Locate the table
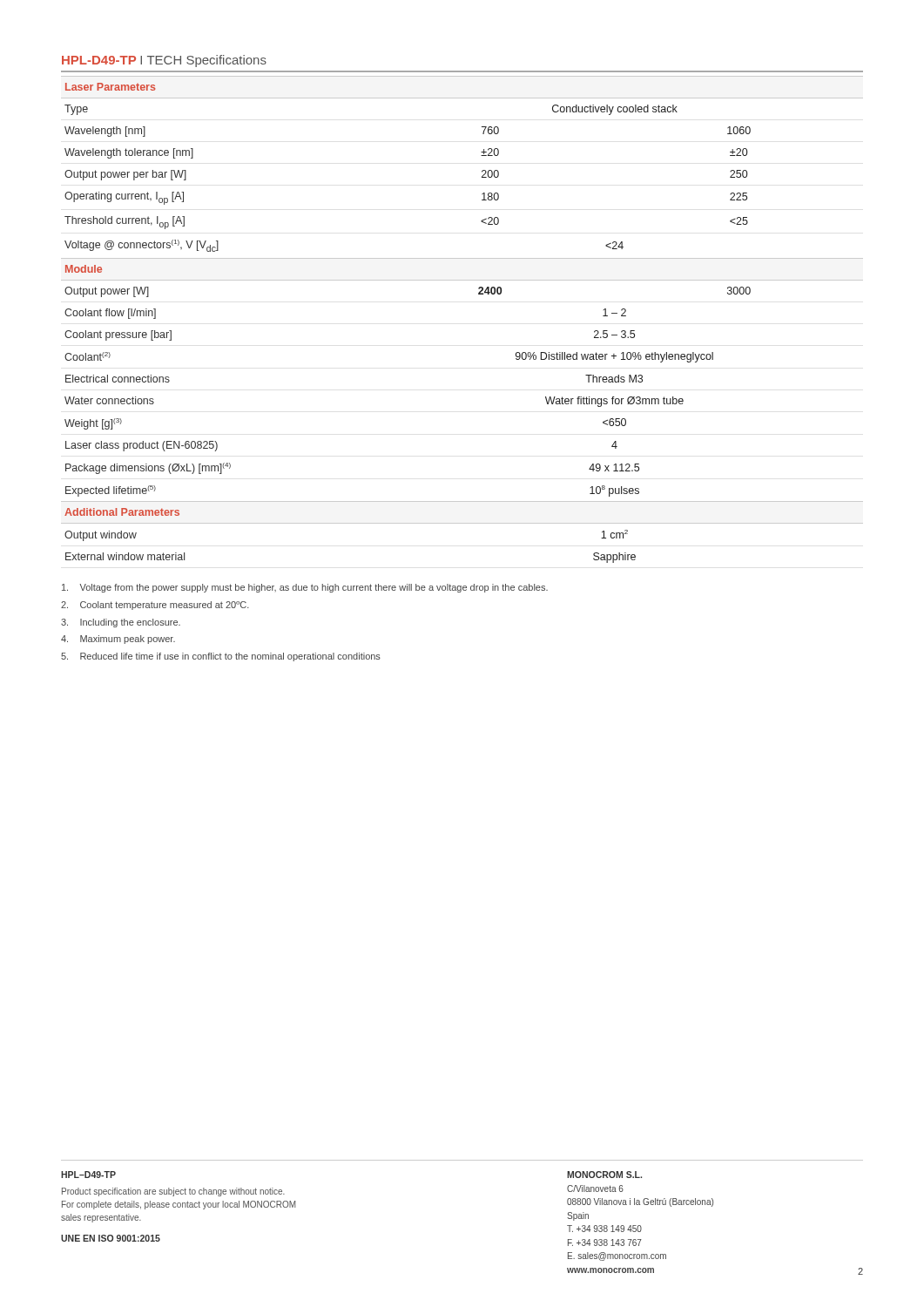The width and height of the screenshot is (924, 1307). click(x=462, y=322)
